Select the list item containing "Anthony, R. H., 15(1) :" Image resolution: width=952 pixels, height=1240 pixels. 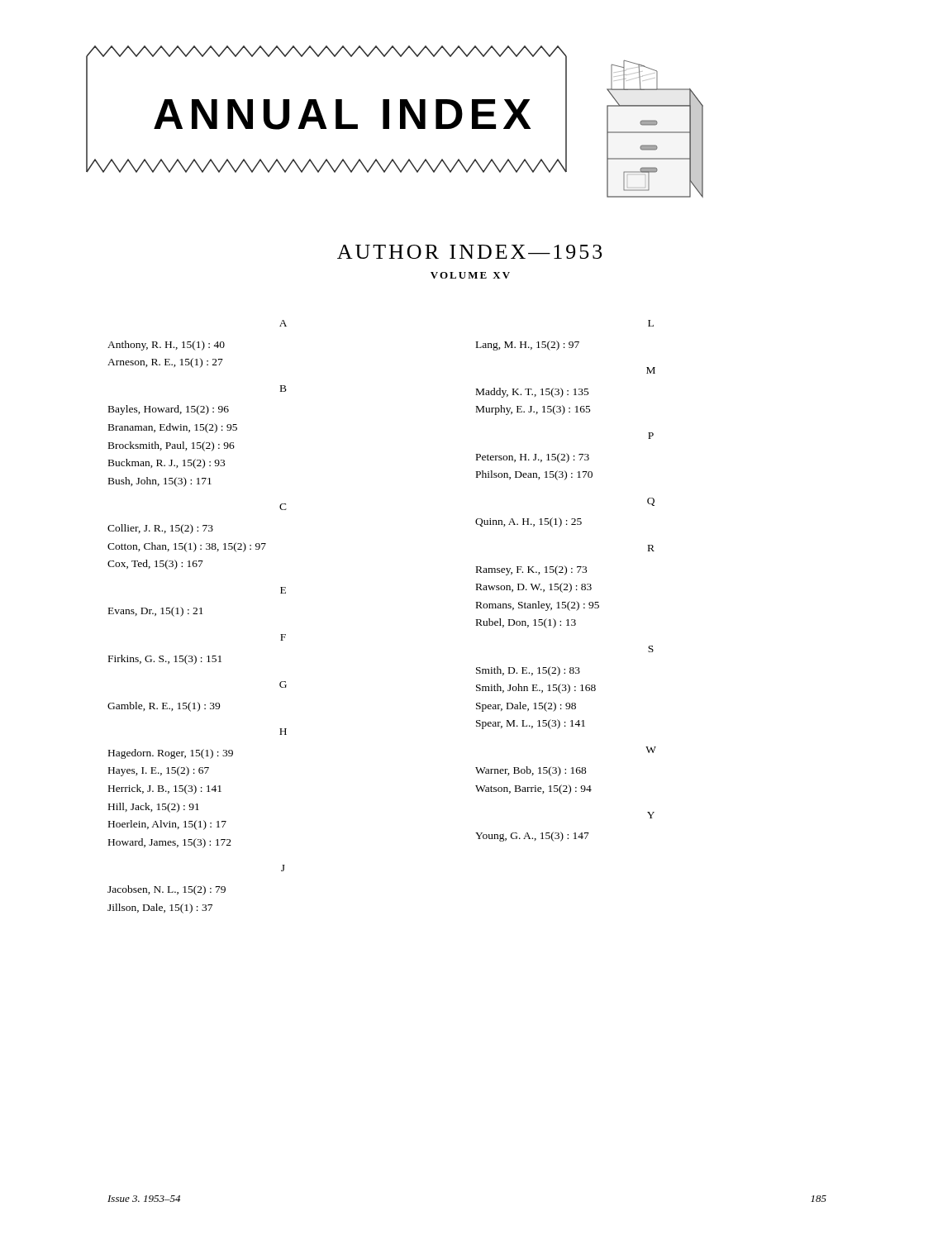(166, 344)
